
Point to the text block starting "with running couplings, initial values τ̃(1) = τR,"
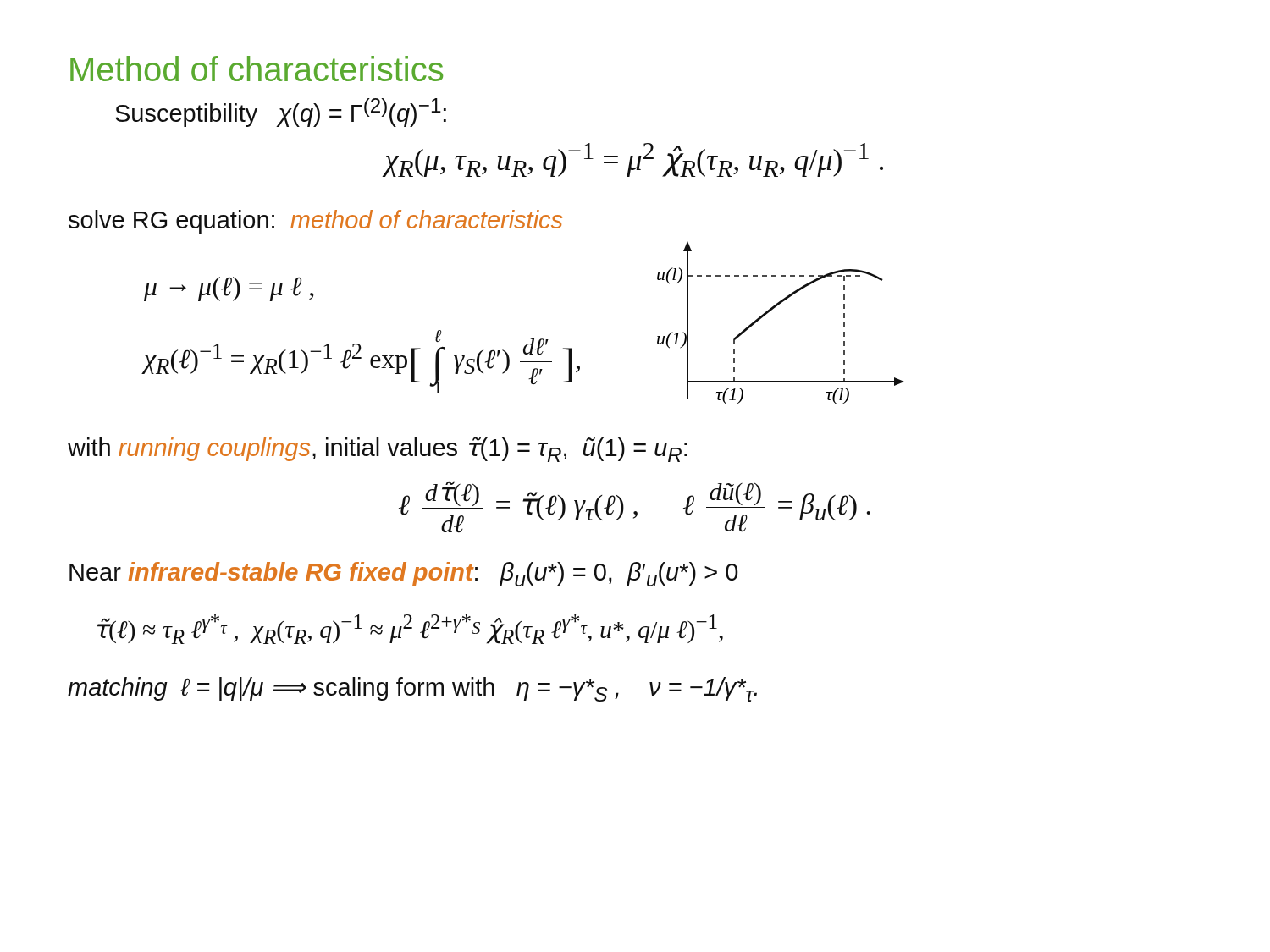[x=378, y=450]
